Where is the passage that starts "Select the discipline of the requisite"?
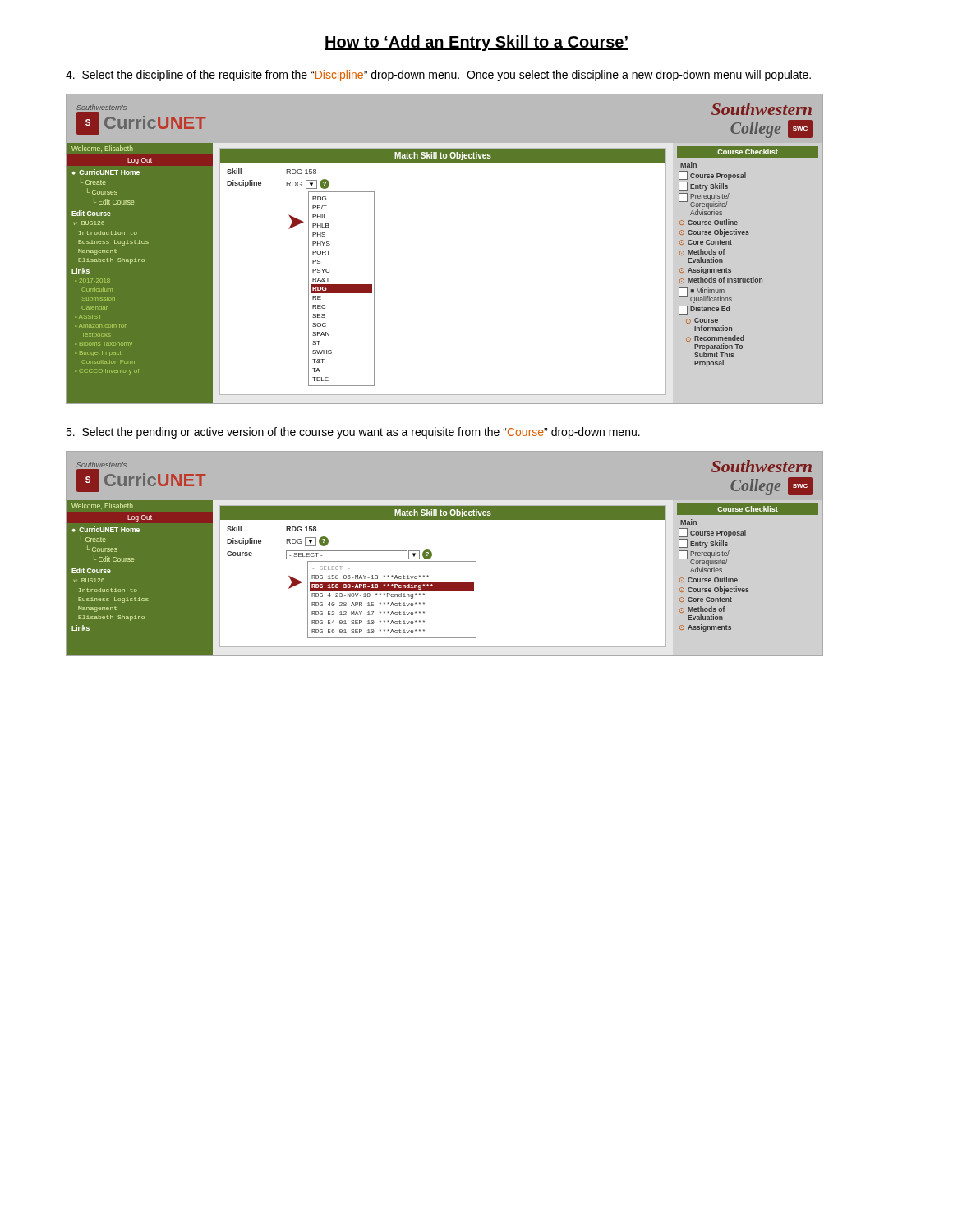 439,75
